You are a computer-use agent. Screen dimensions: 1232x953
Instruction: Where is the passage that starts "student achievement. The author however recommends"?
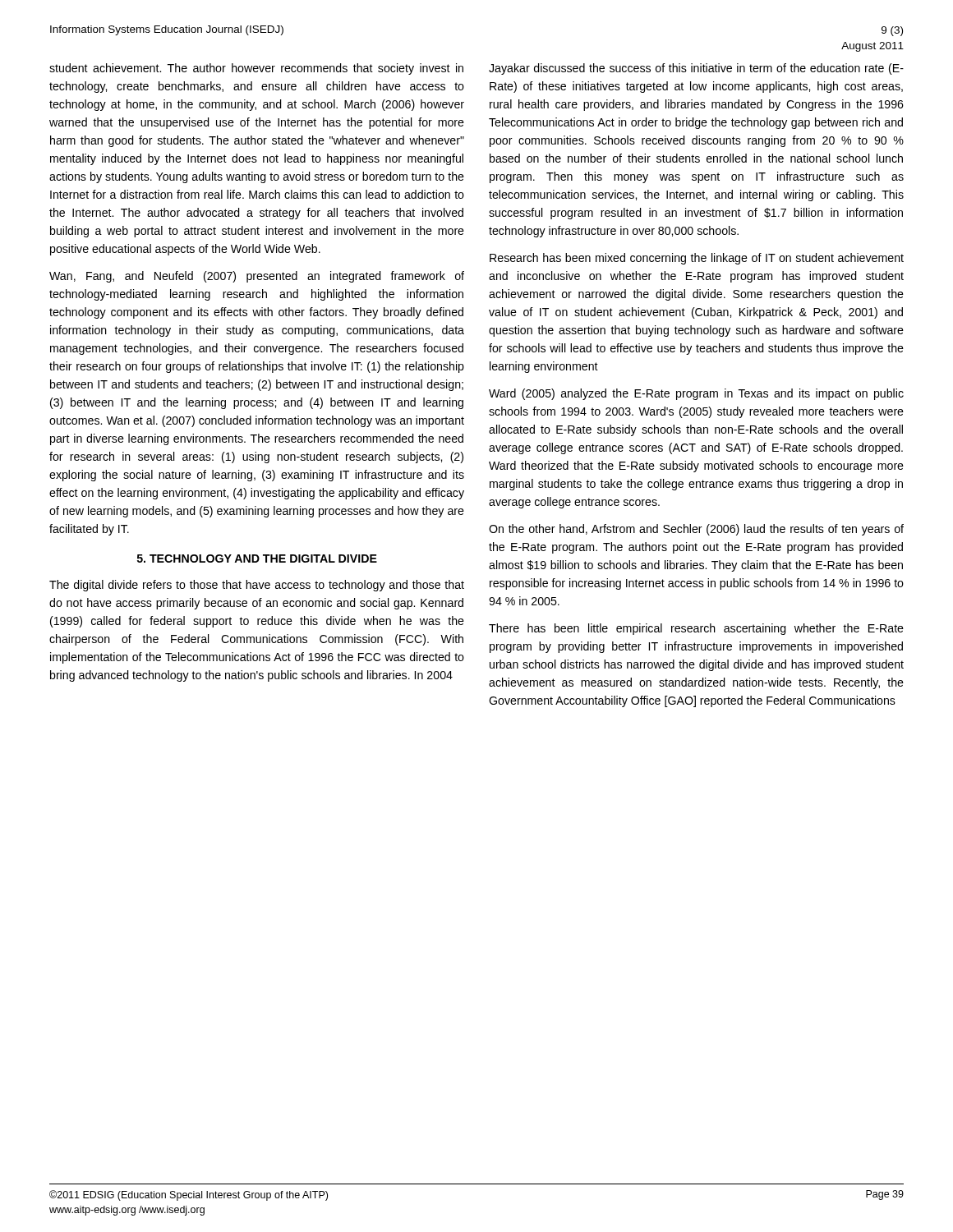[257, 158]
